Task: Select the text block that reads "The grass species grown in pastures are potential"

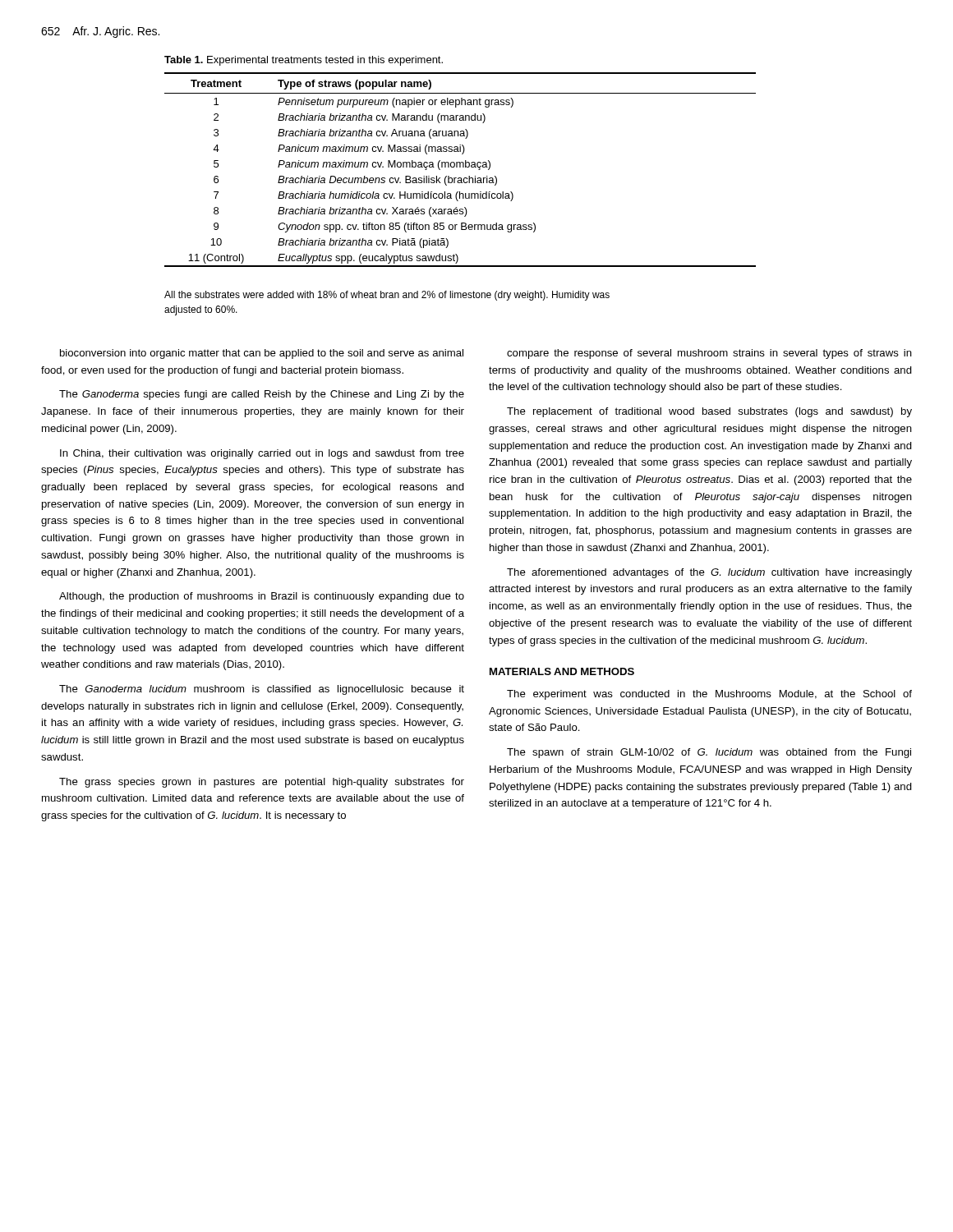Action: click(x=253, y=798)
